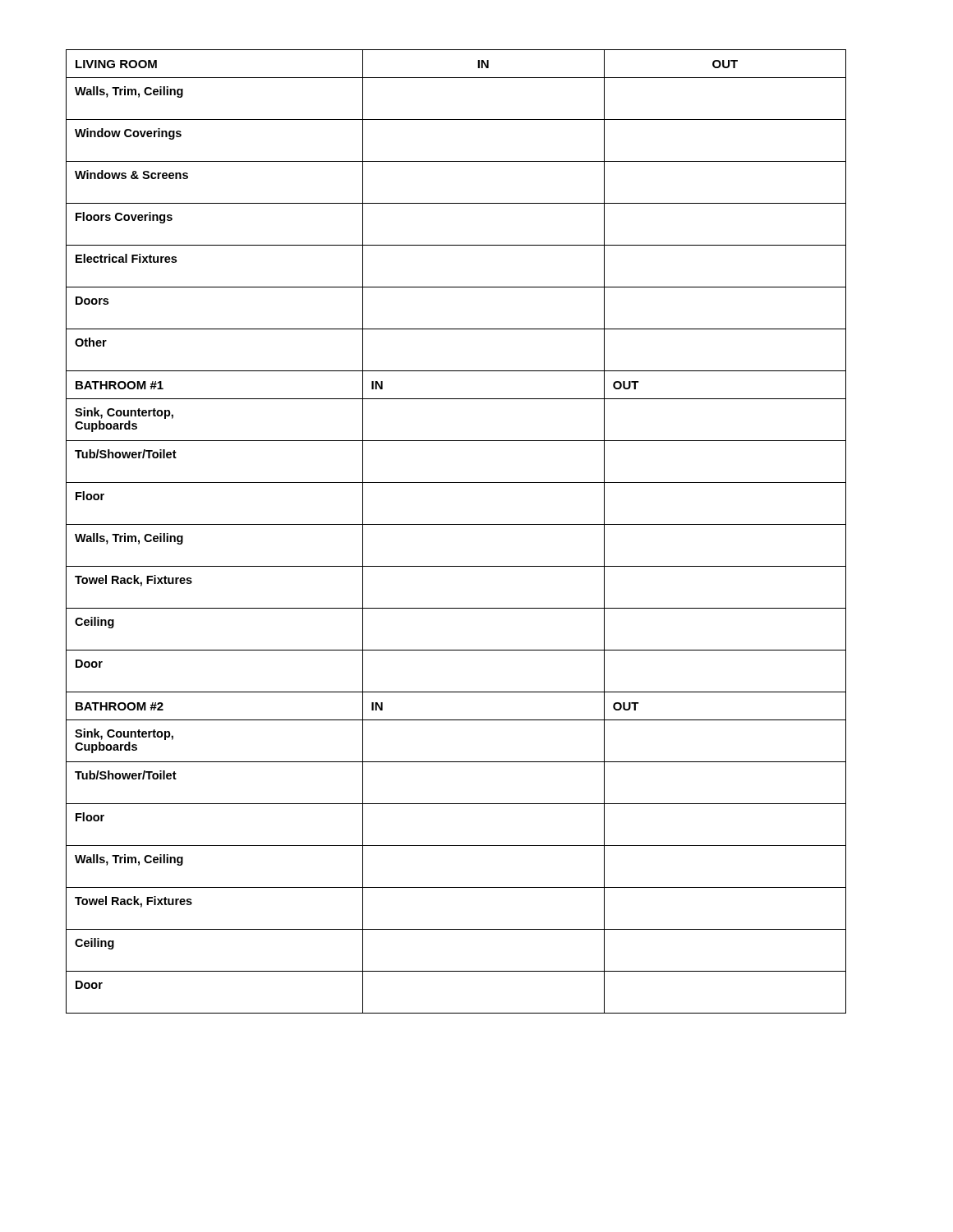Click on the table containing "Electrical Fixtures"
The width and height of the screenshot is (953, 1232).
pyautogui.click(x=456, y=531)
